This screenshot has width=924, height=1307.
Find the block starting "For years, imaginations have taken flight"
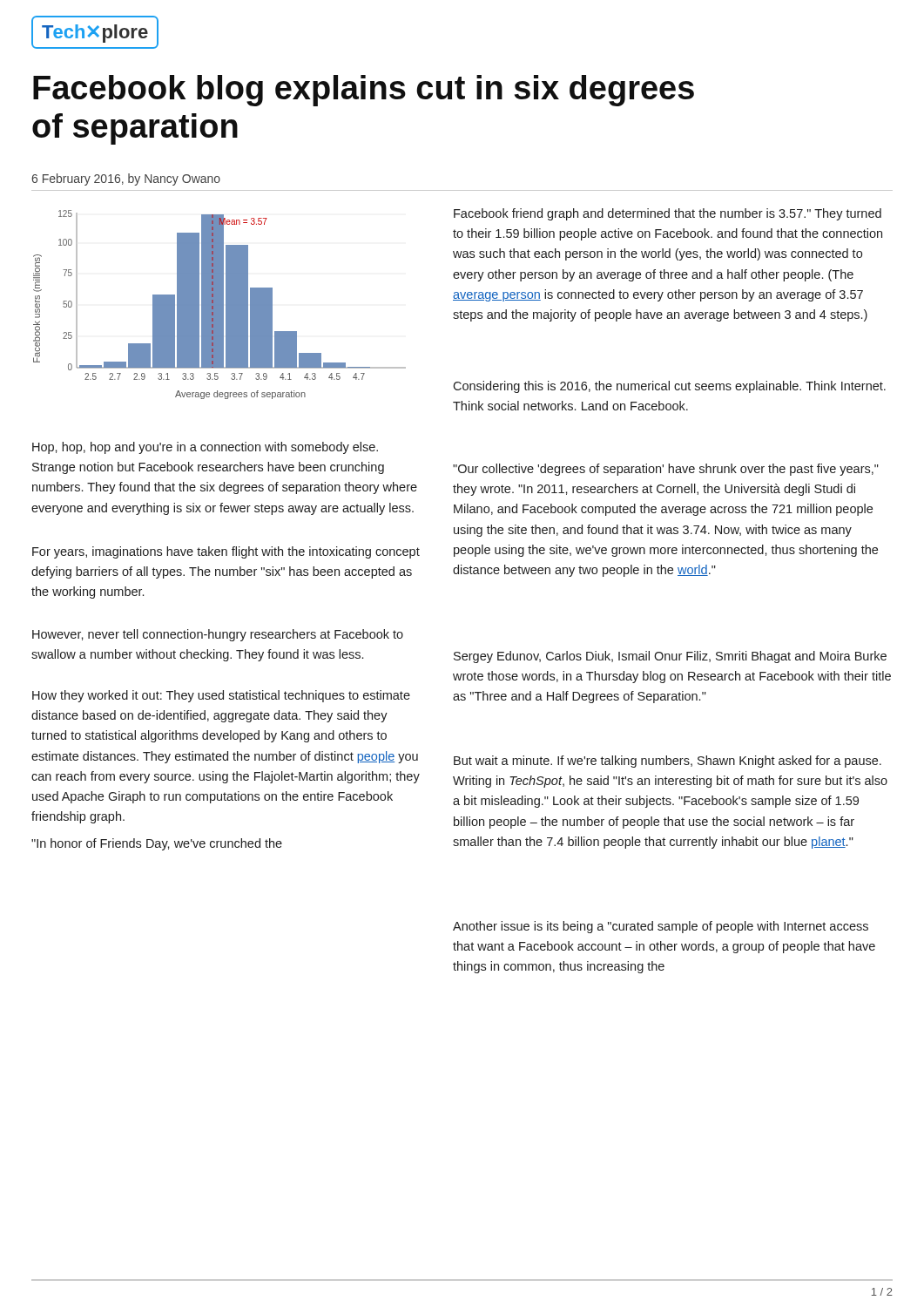(225, 572)
